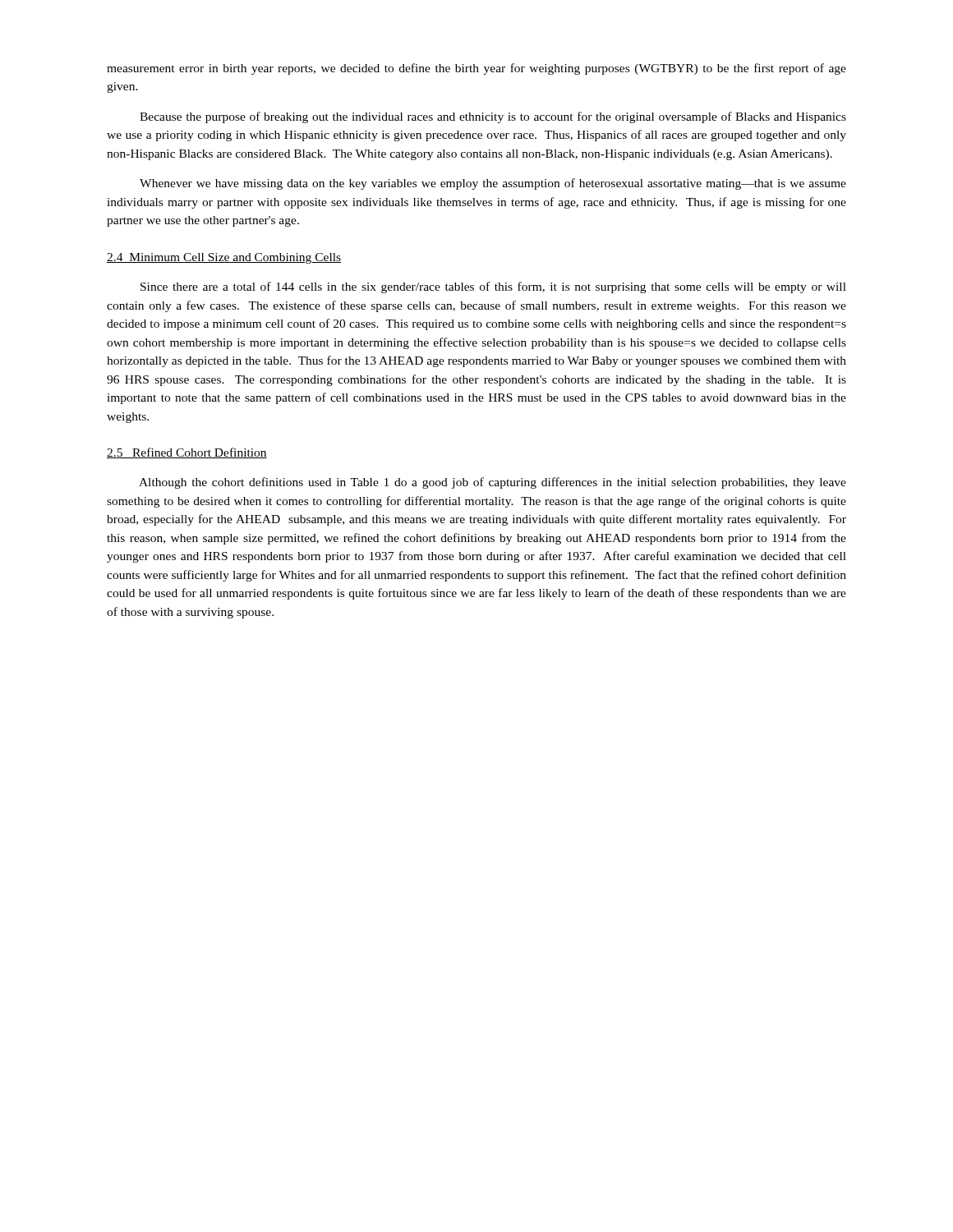Click on the section header that says "2.5 Refined Cohort"
953x1232 pixels.
click(x=187, y=452)
